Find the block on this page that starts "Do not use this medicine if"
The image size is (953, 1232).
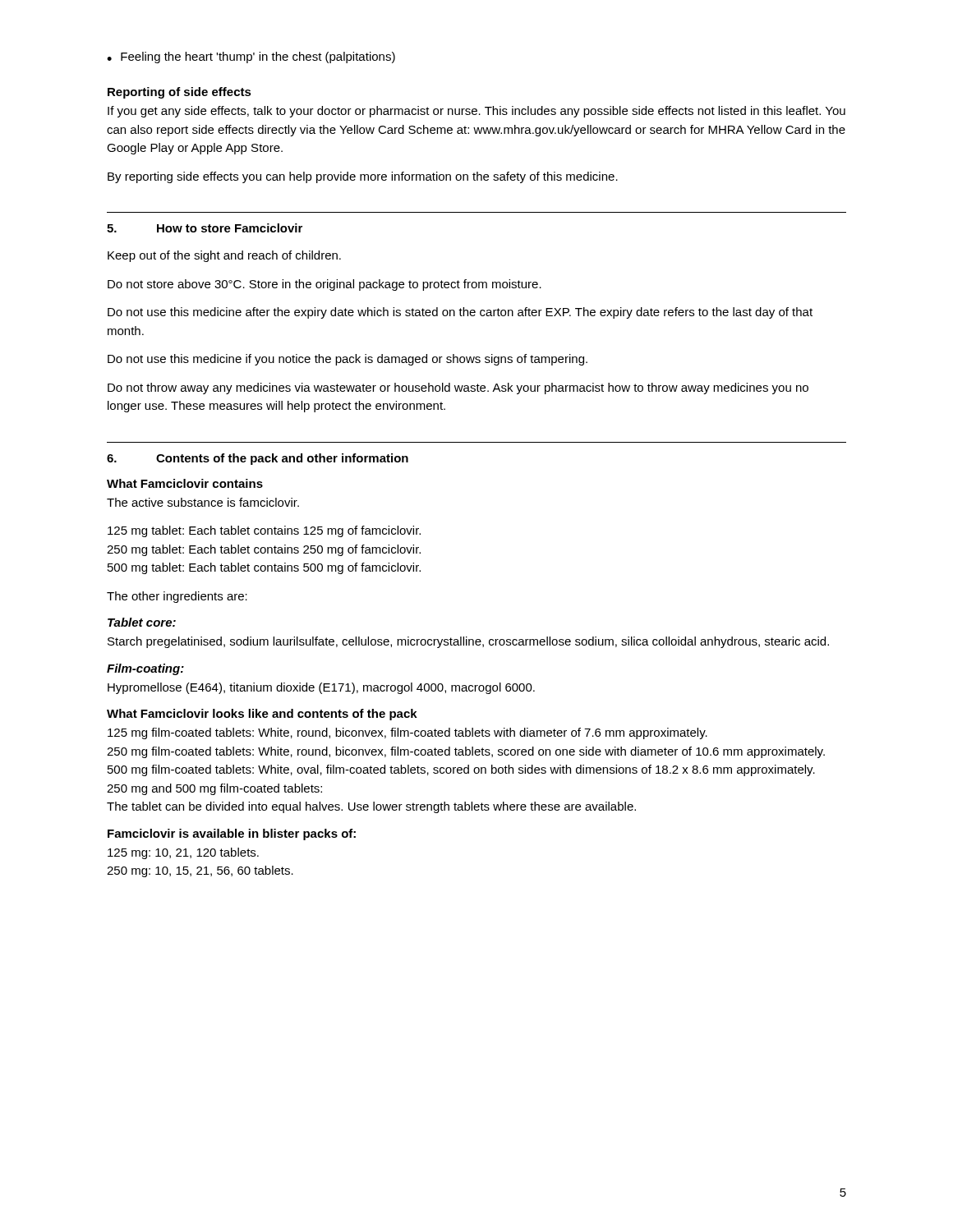point(348,359)
